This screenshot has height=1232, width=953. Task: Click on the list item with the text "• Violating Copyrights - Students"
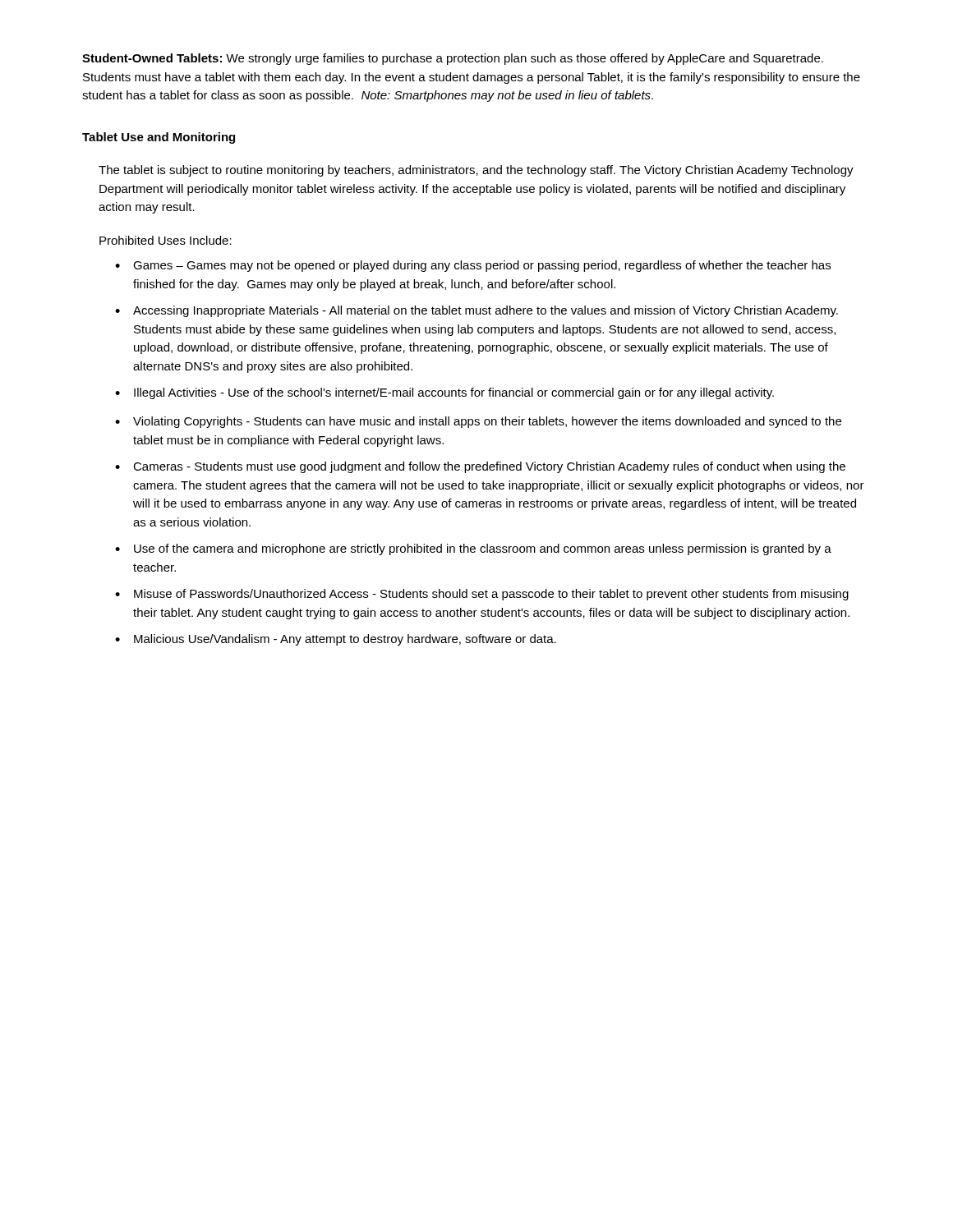click(493, 431)
